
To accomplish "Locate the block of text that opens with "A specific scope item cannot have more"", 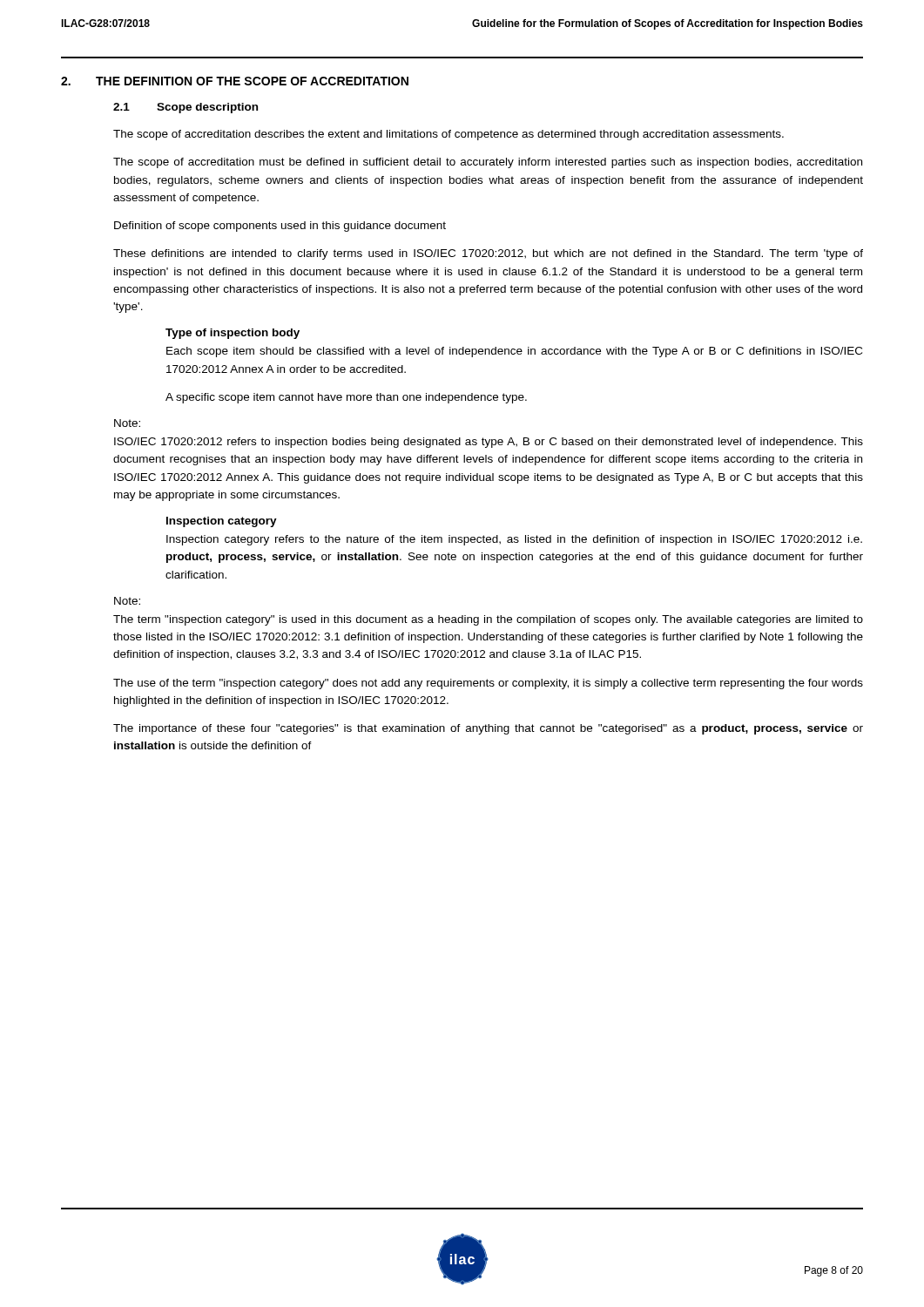I will pos(347,397).
